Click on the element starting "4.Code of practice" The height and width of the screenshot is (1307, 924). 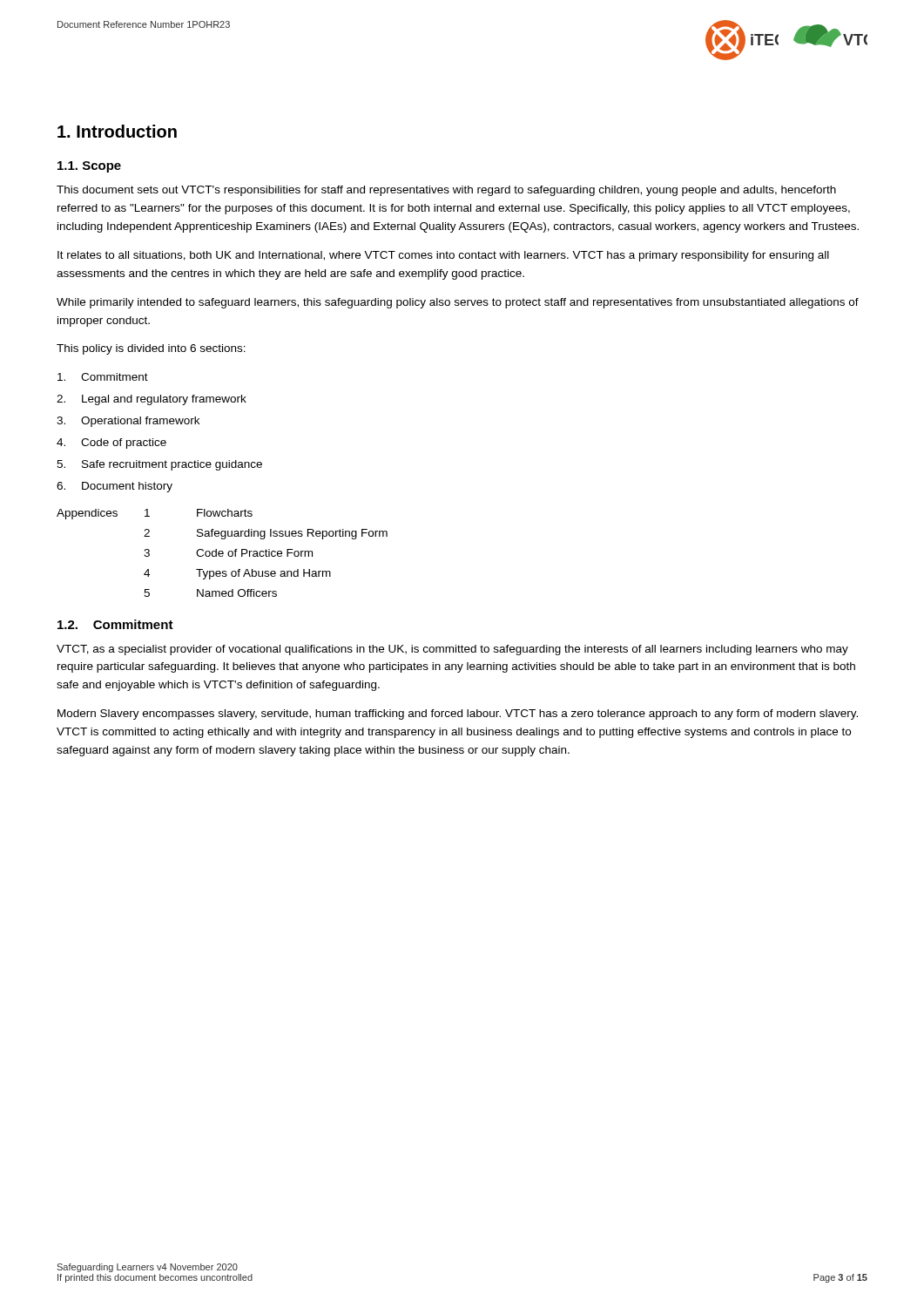pyautogui.click(x=112, y=443)
